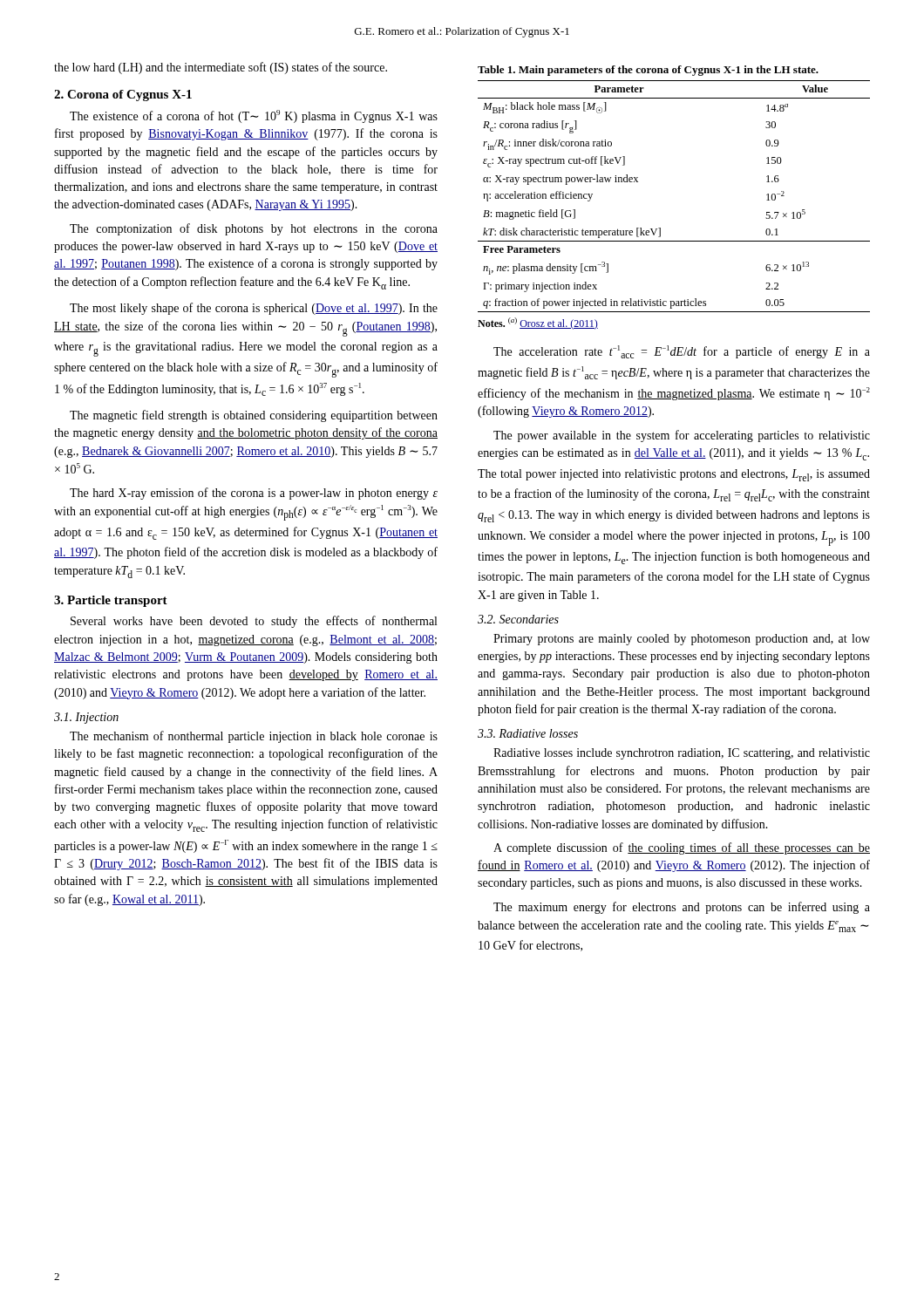Locate the section header containing "3. Particle transport"

111,600
